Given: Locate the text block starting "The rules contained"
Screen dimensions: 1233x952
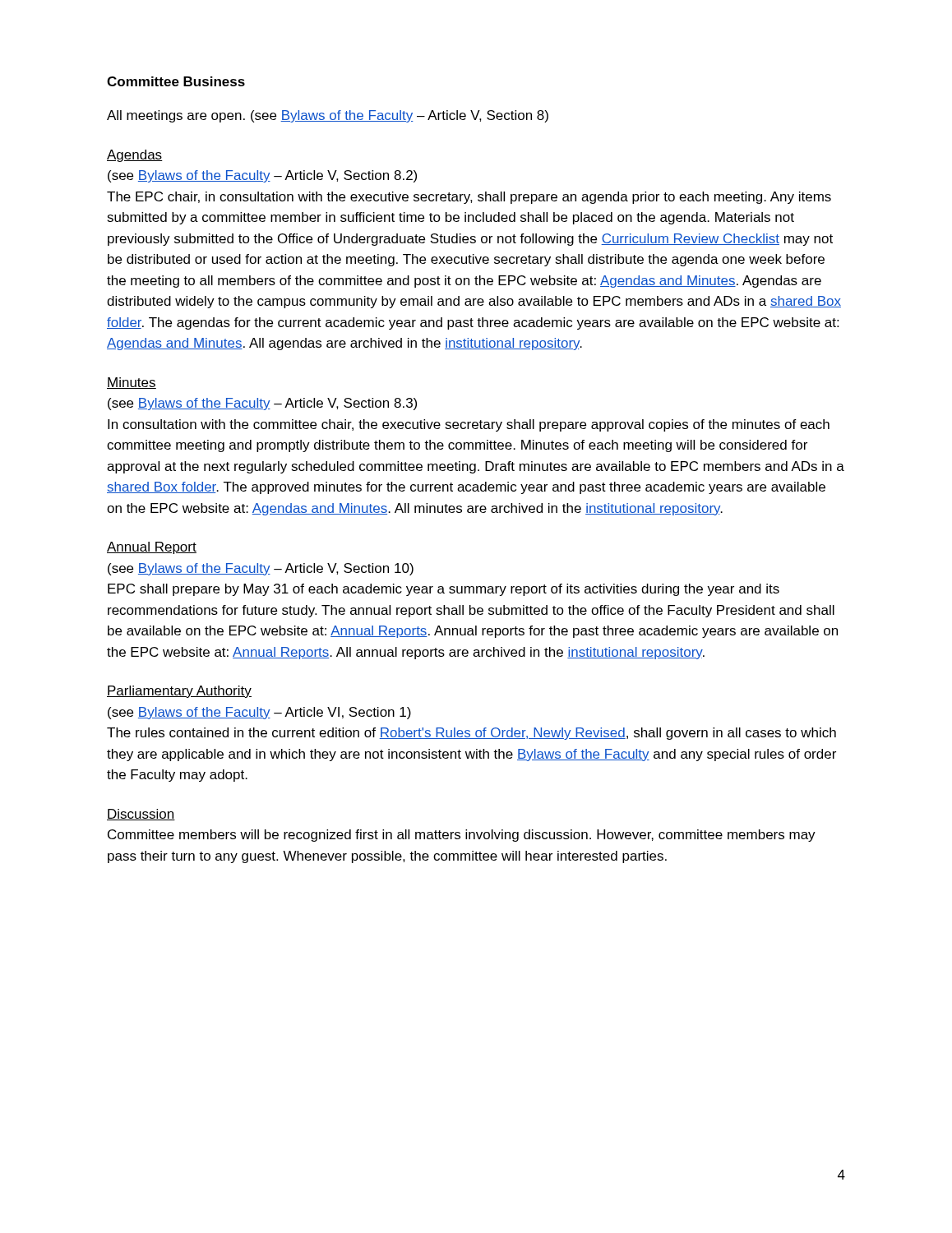Looking at the screenshot, I should click(476, 754).
